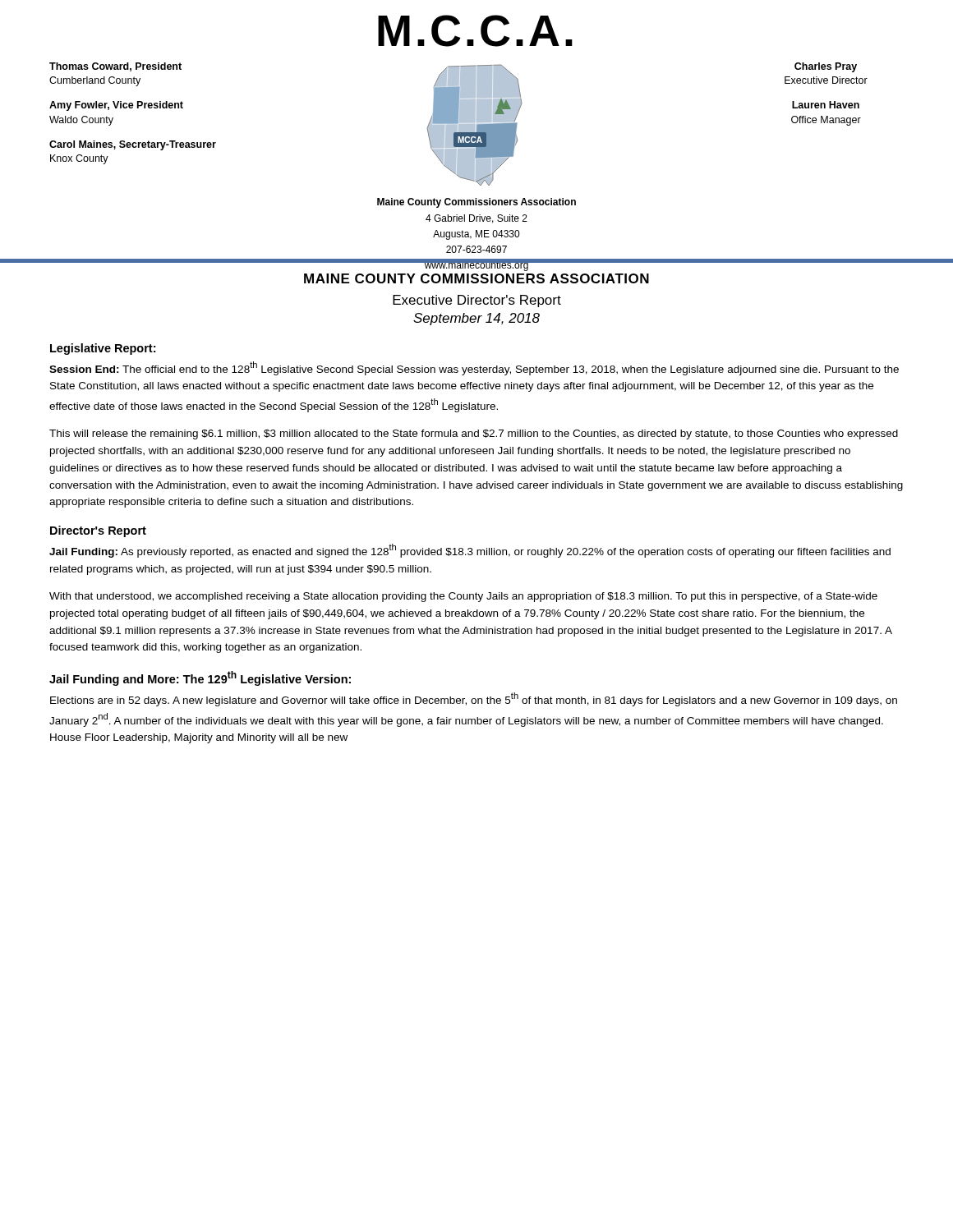Viewport: 953px width, 1232px height.
Task: Point to the section header beginning "Jail Funding and More: The 129th Legislative"
Action: click(x=201, y=678)
